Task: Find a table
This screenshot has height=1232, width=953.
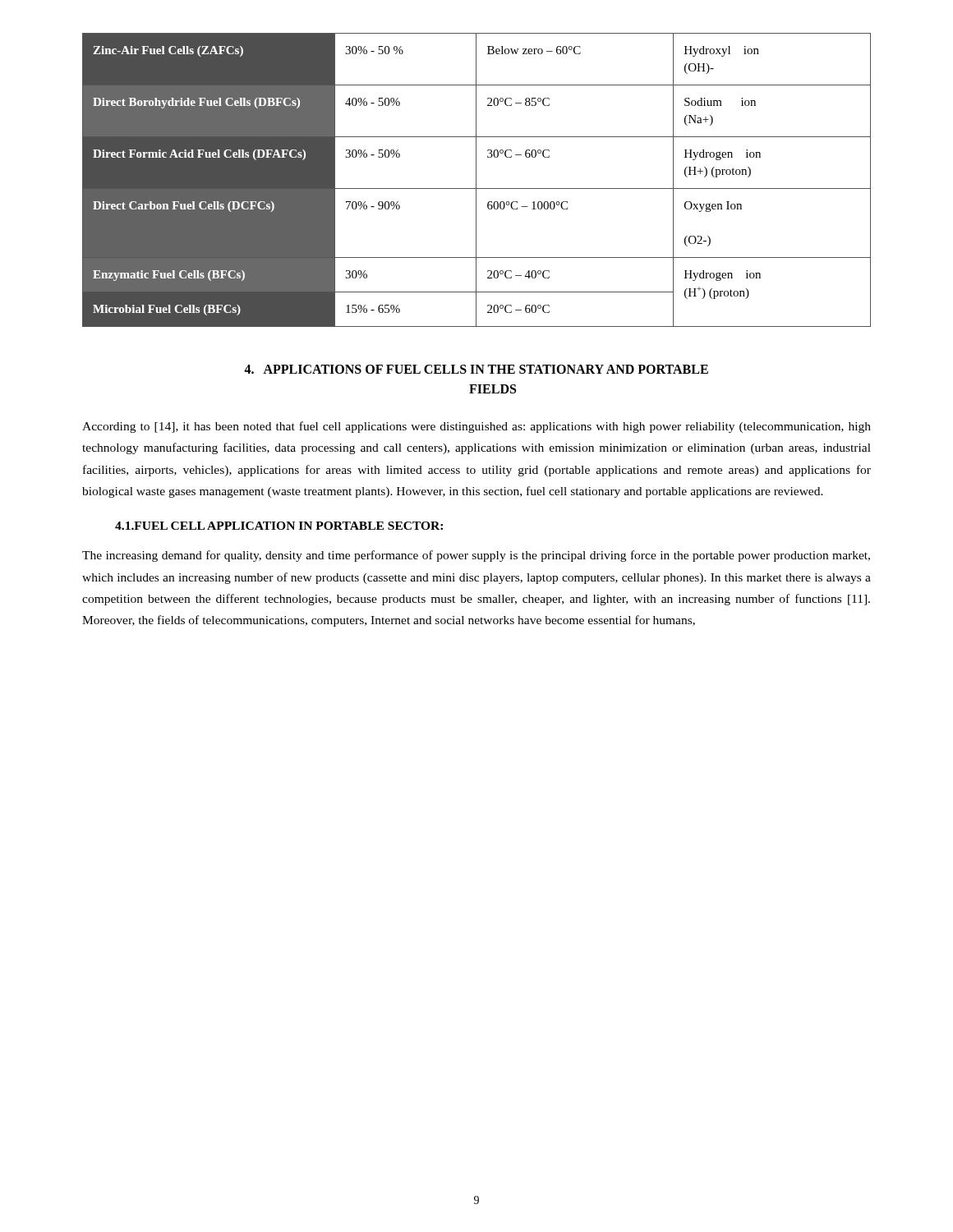Action: click(x=476, y=180)
